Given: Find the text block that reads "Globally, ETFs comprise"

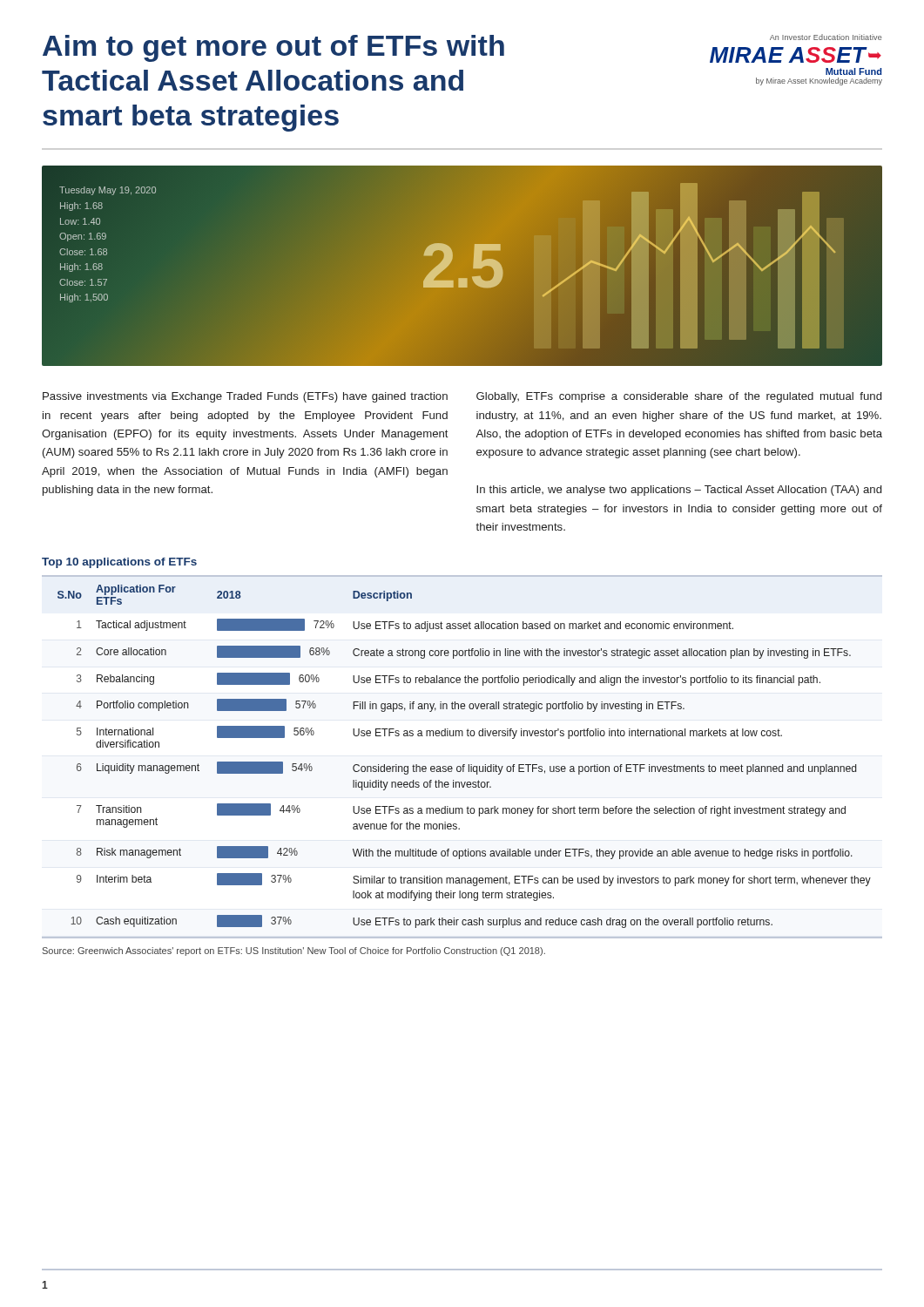Looking at the screenshot, I should tap(679, 462).
